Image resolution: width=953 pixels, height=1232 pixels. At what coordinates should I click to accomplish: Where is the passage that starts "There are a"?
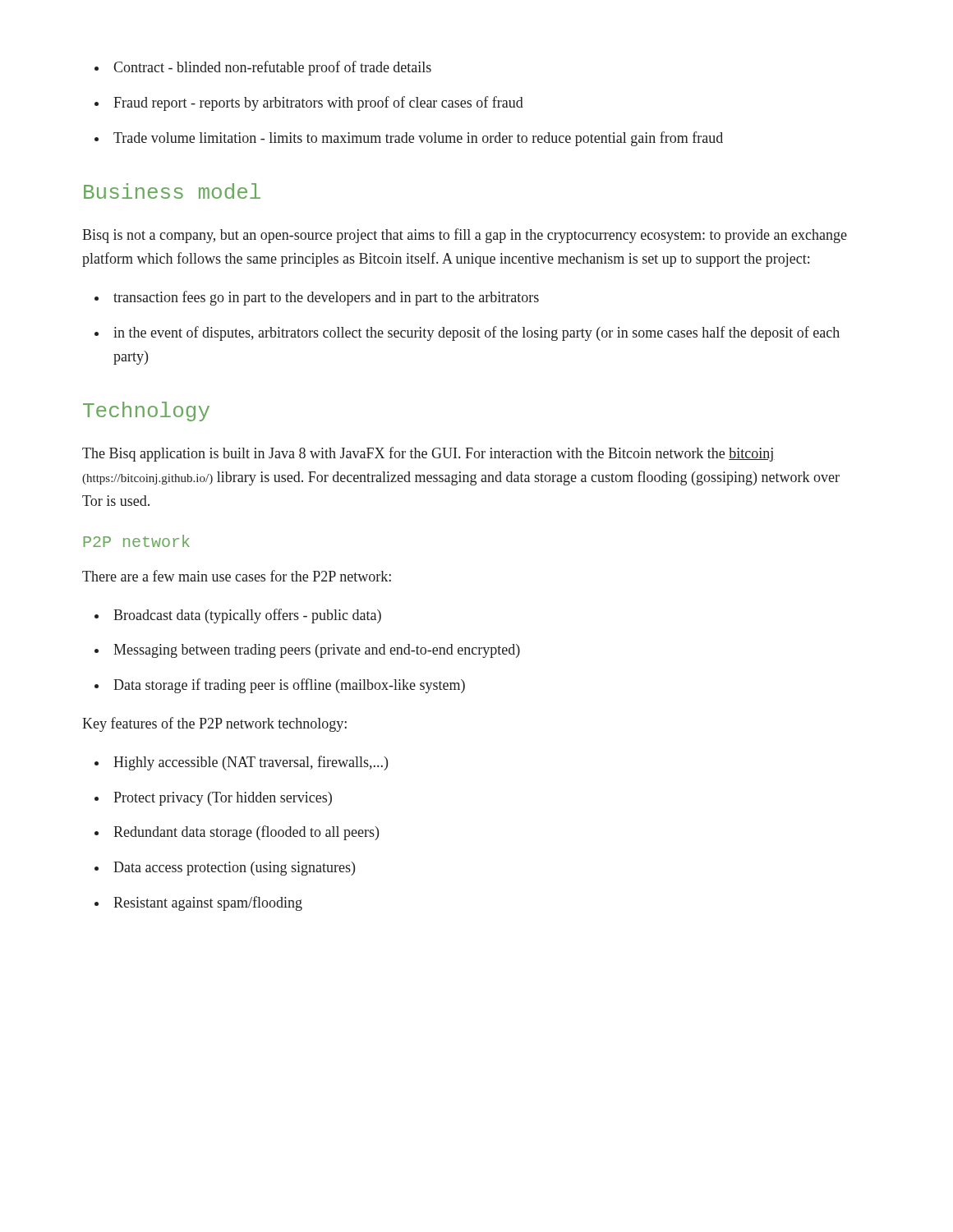point(237,576)
